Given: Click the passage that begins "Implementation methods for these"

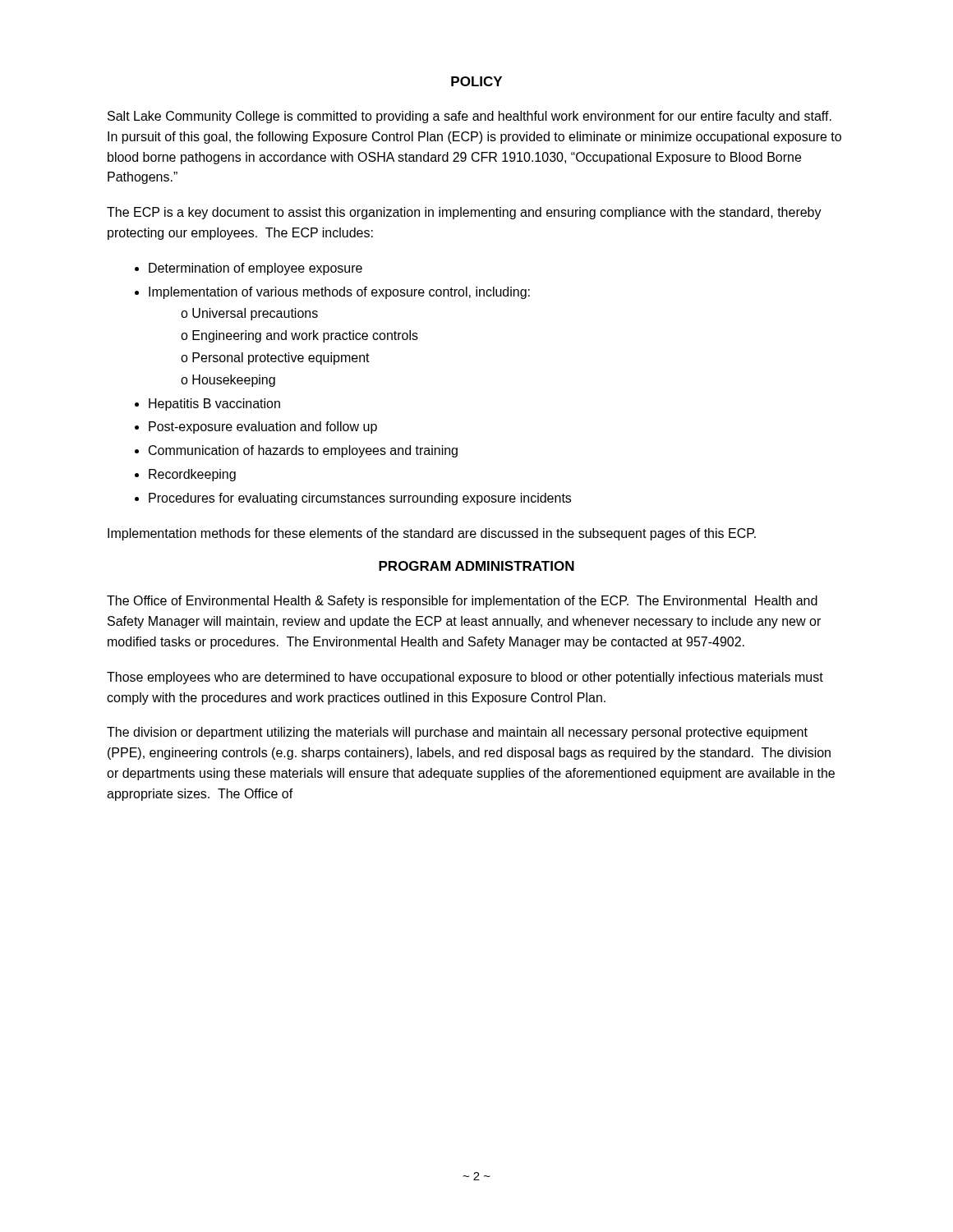Looking at the screenshot, I should click(x=432, y=533).
